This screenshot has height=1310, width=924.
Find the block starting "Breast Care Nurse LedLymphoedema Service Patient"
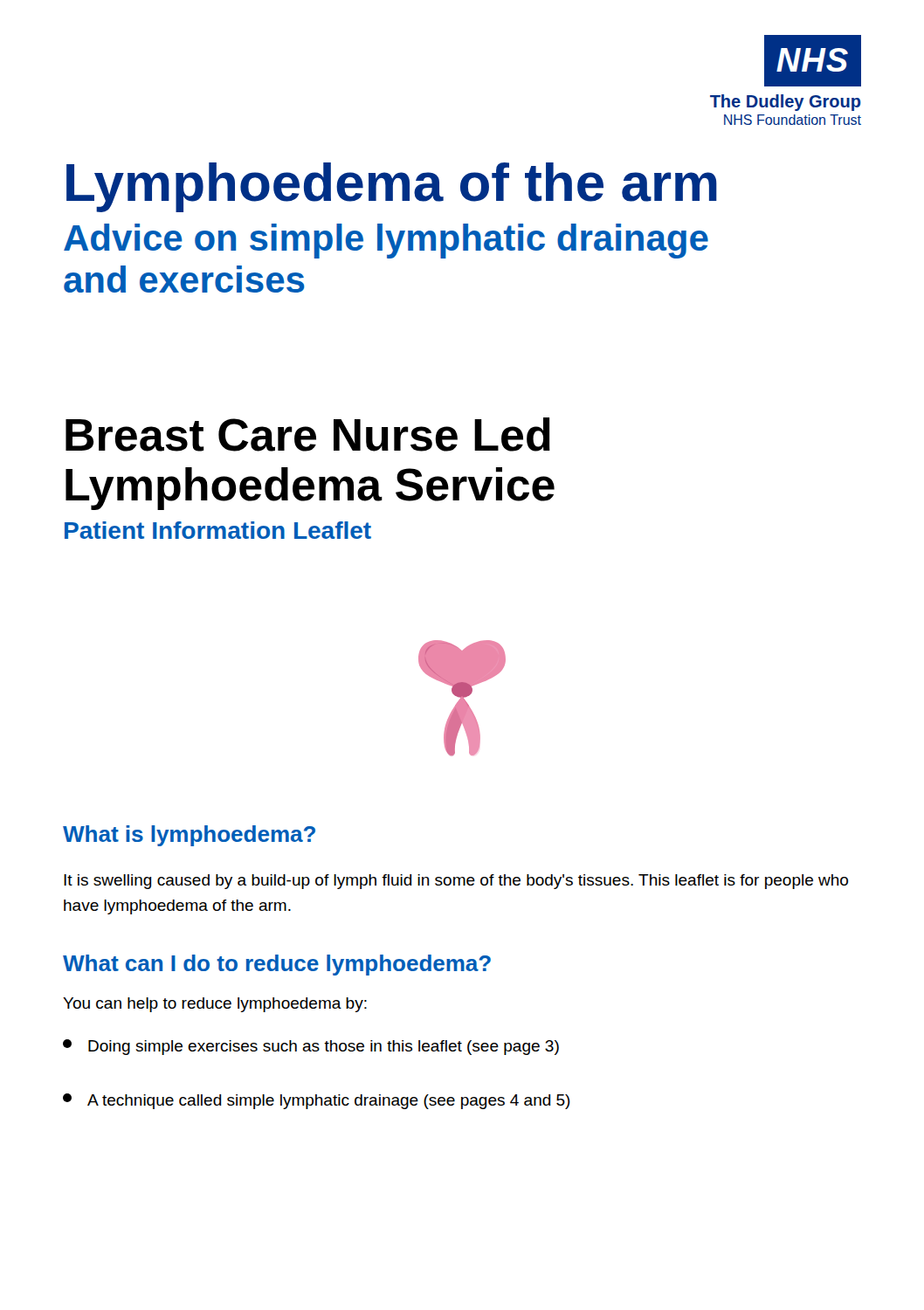pos(462,478)
